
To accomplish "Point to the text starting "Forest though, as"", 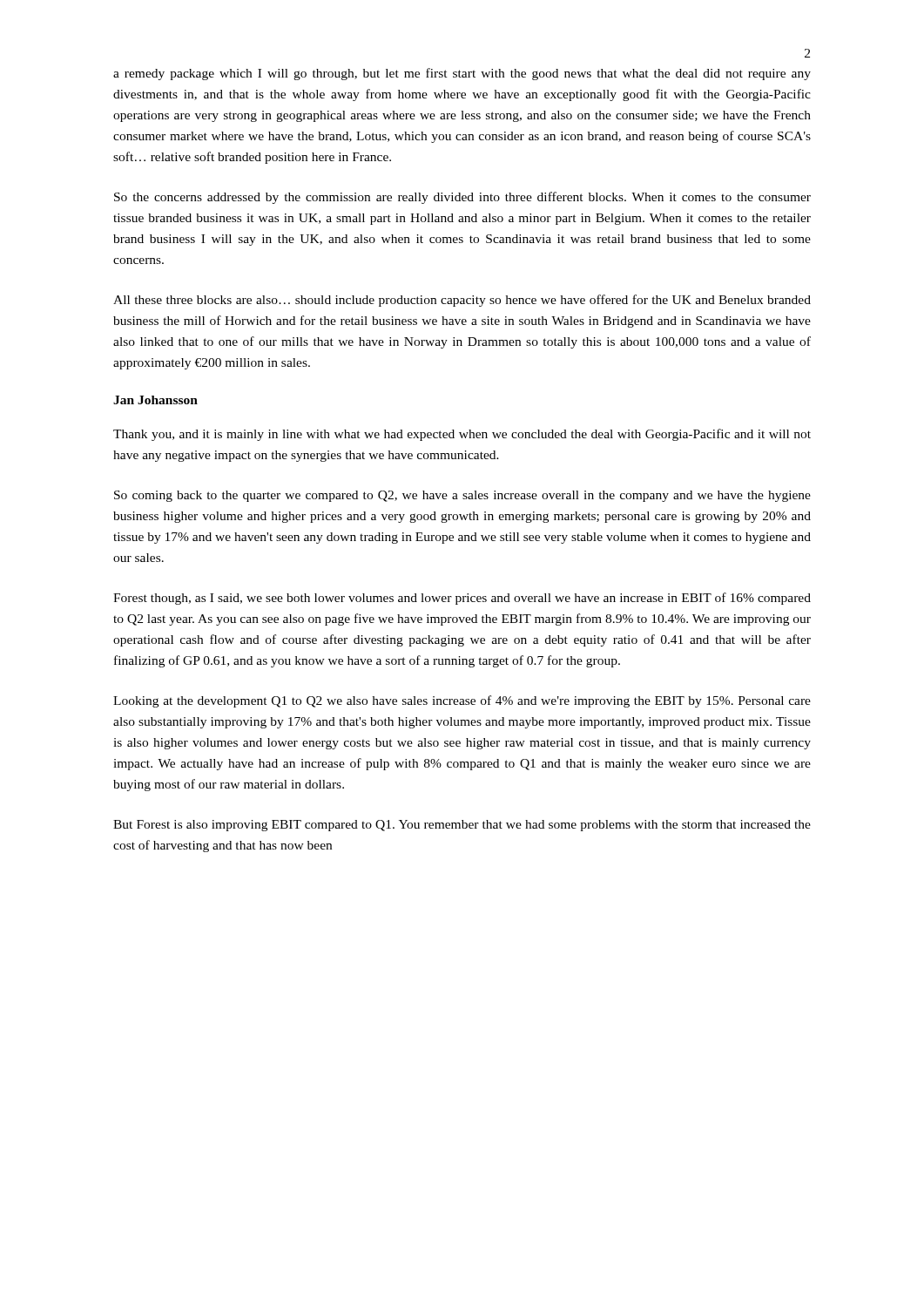I will coord(462,629).
